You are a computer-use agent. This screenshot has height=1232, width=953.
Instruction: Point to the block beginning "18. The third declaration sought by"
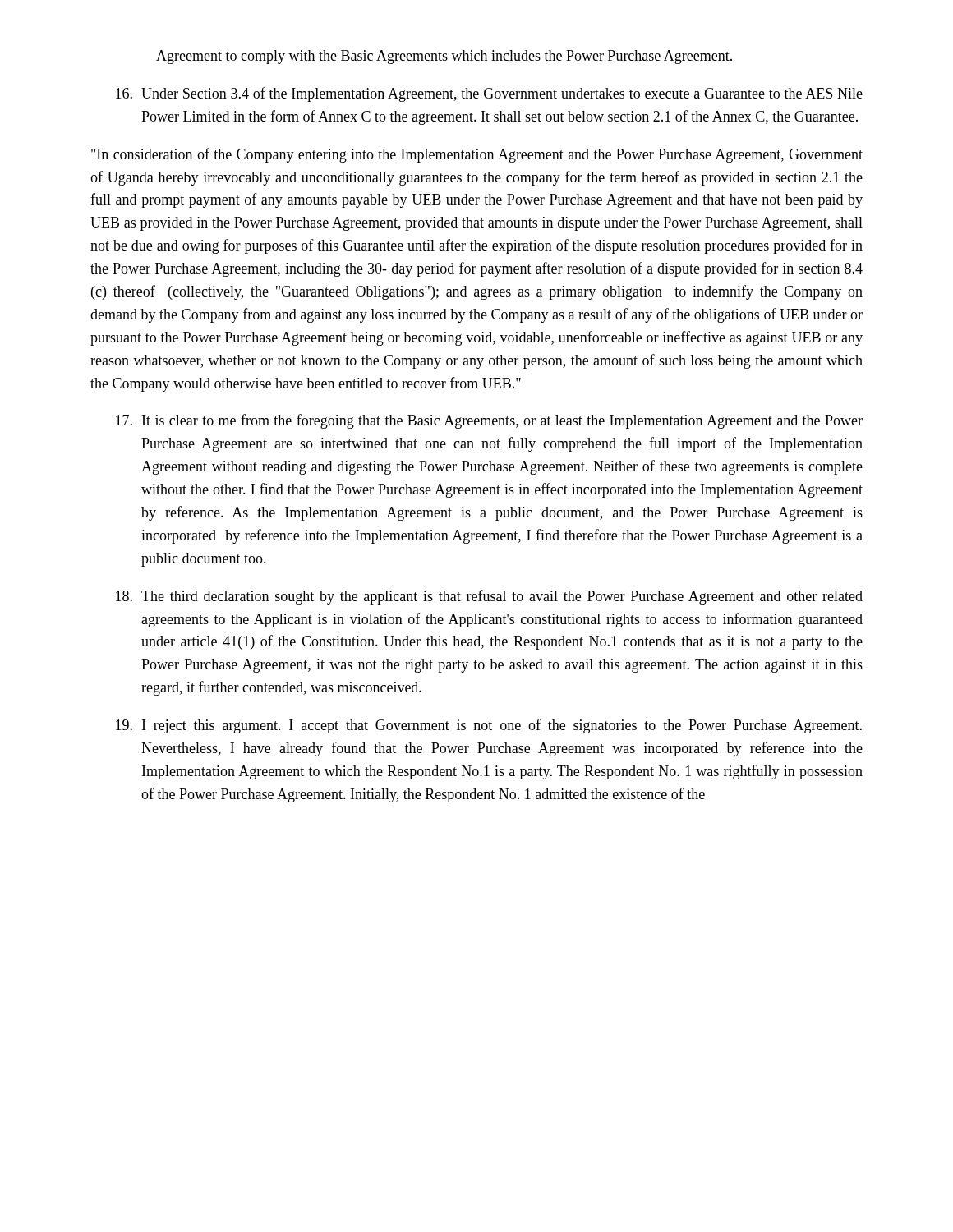click(x=476, y=643)
